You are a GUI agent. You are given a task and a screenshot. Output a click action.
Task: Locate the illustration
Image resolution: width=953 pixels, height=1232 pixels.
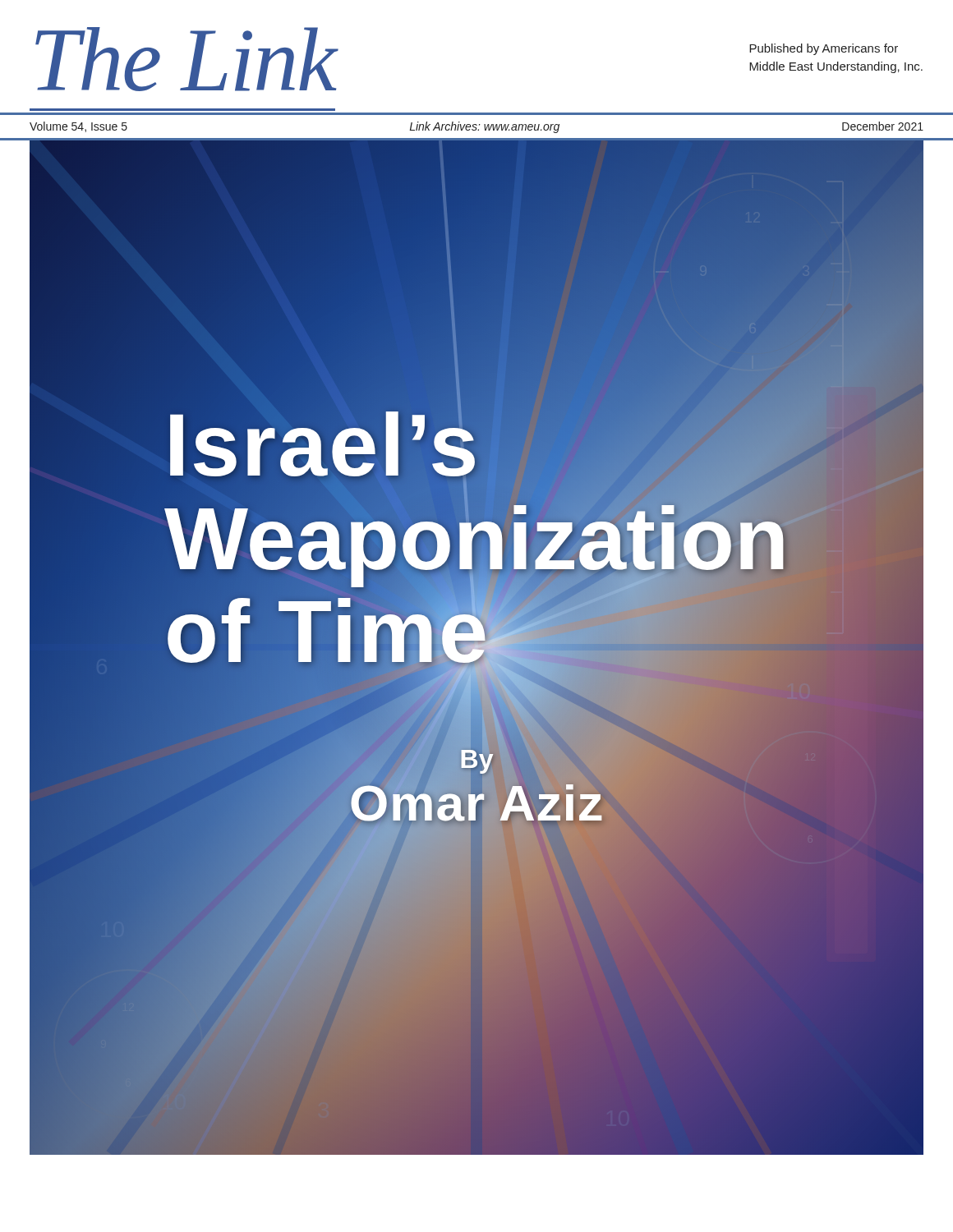pyautogui.click(x=476, y=648)
